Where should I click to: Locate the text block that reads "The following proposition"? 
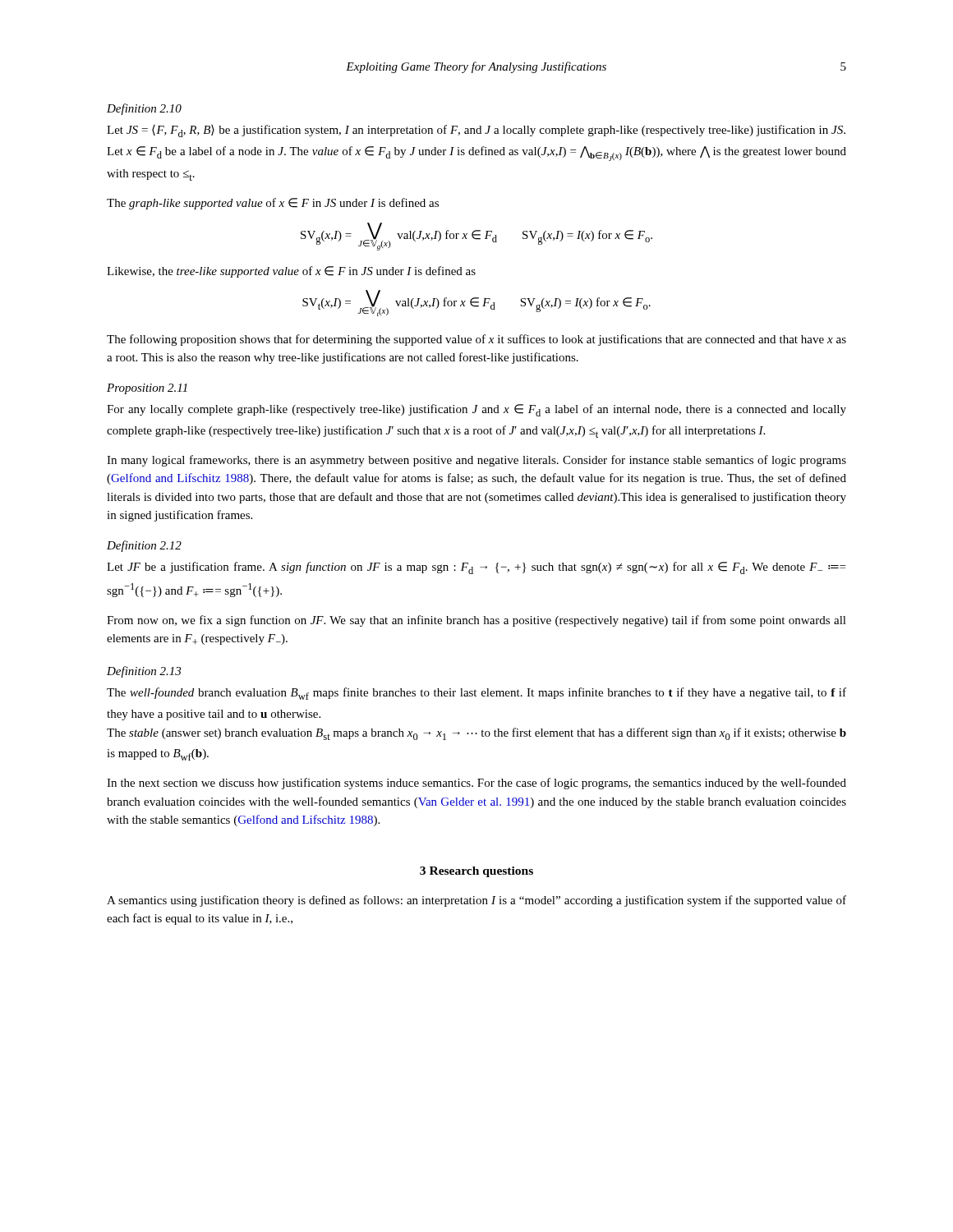pos(476,348)
